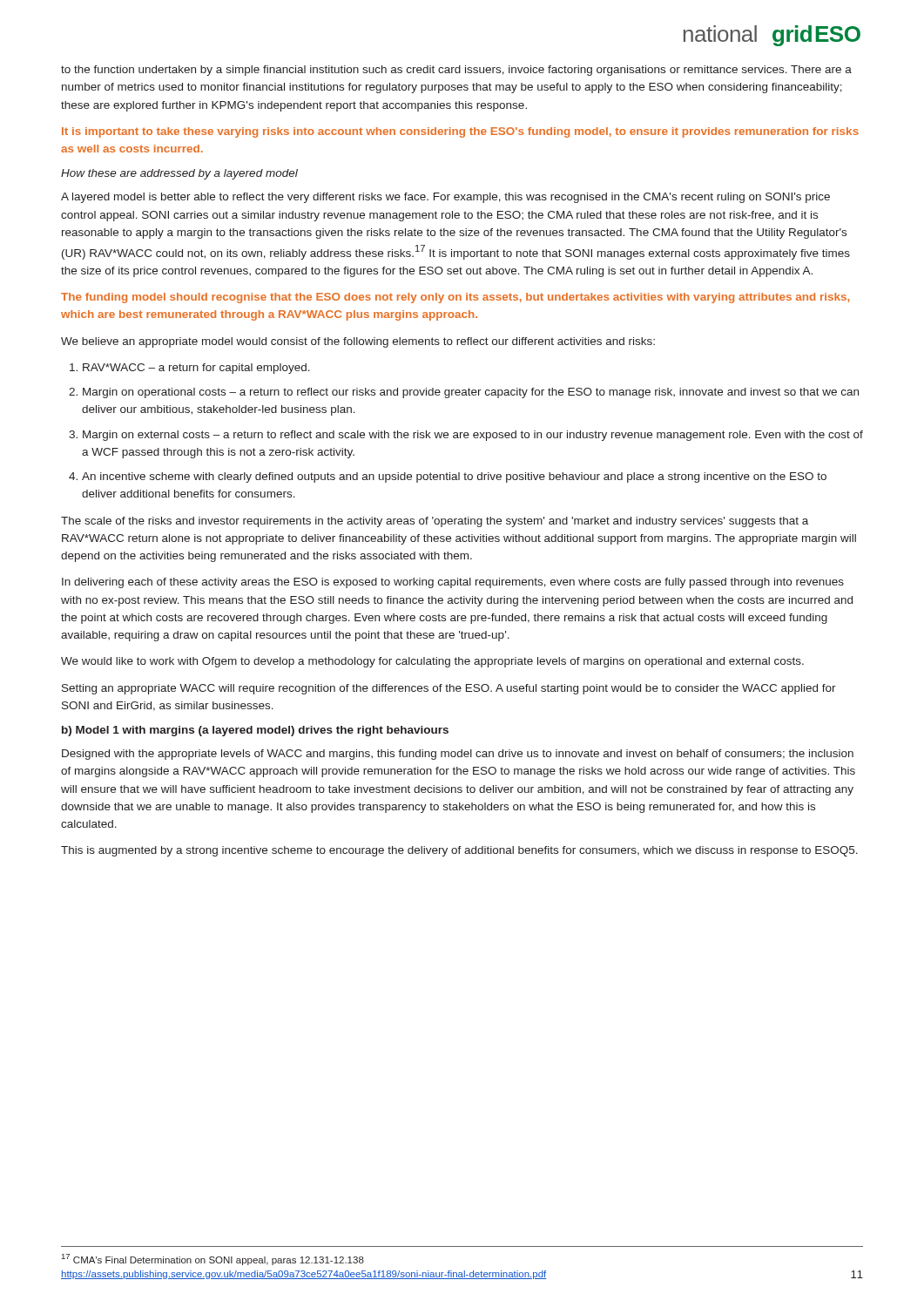Point to the block starting "A layered model is better"

(462, 234)
